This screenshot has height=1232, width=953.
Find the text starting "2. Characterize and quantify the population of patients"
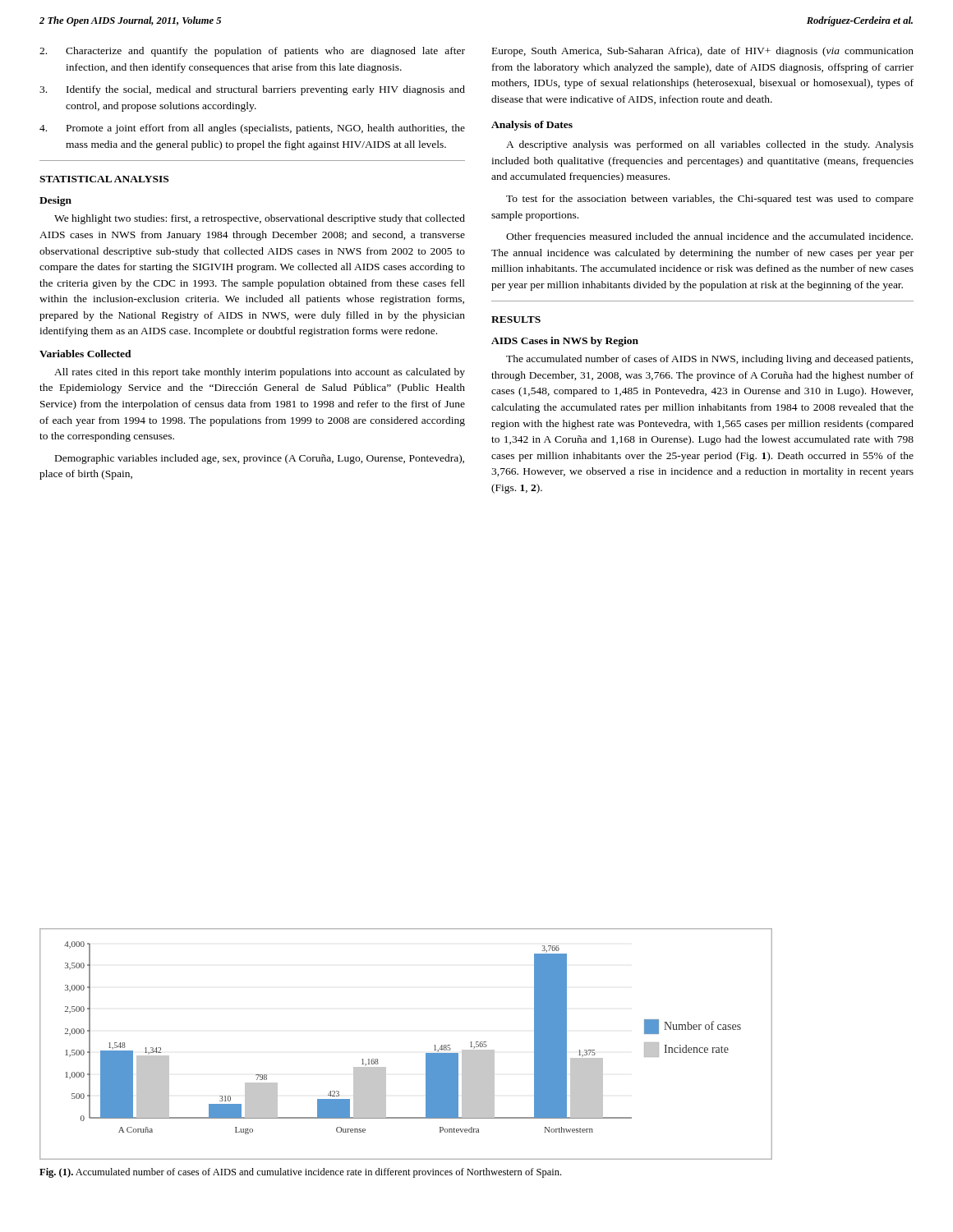252,59
